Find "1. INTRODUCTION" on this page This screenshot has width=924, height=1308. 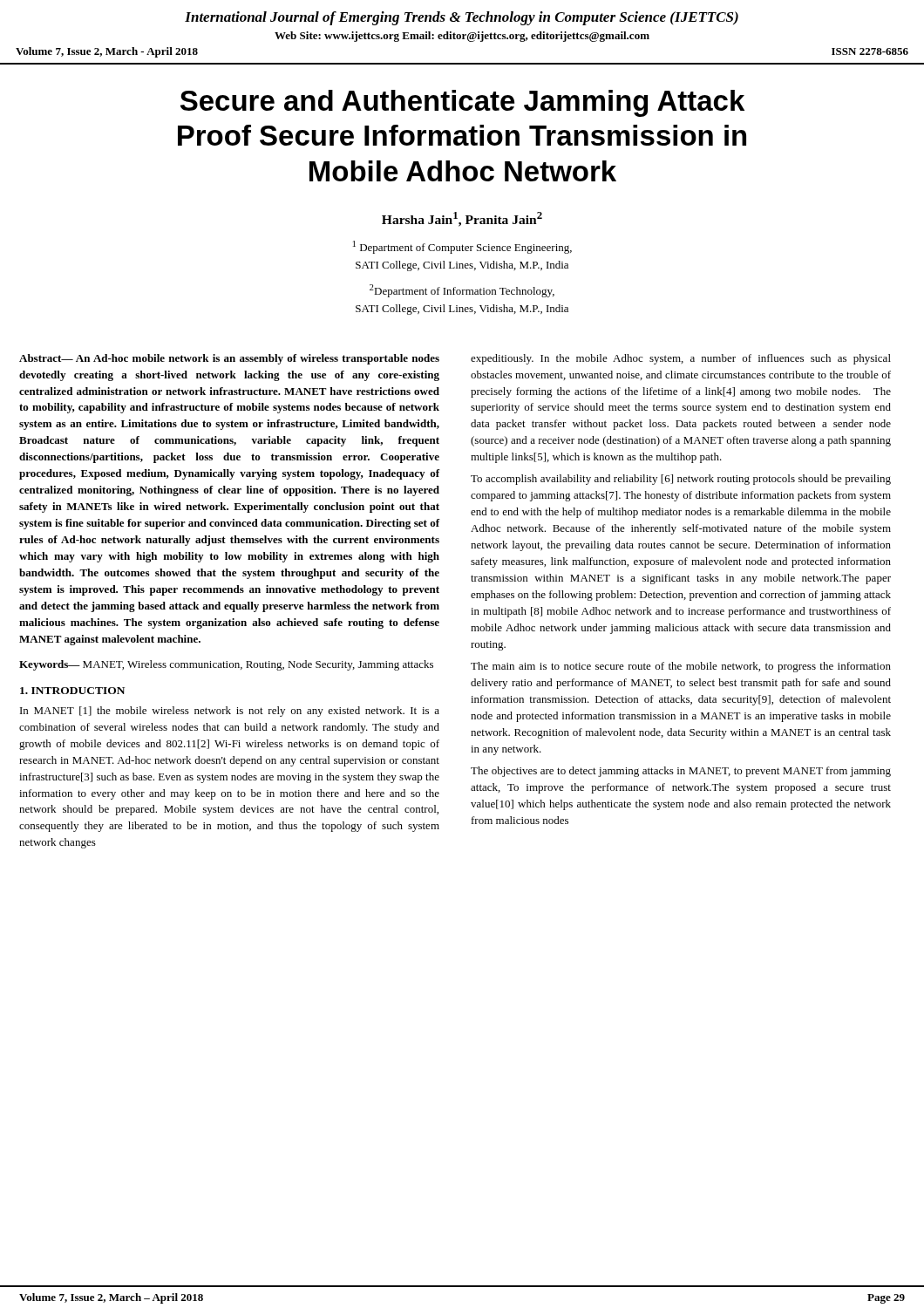tap(72, 690)
